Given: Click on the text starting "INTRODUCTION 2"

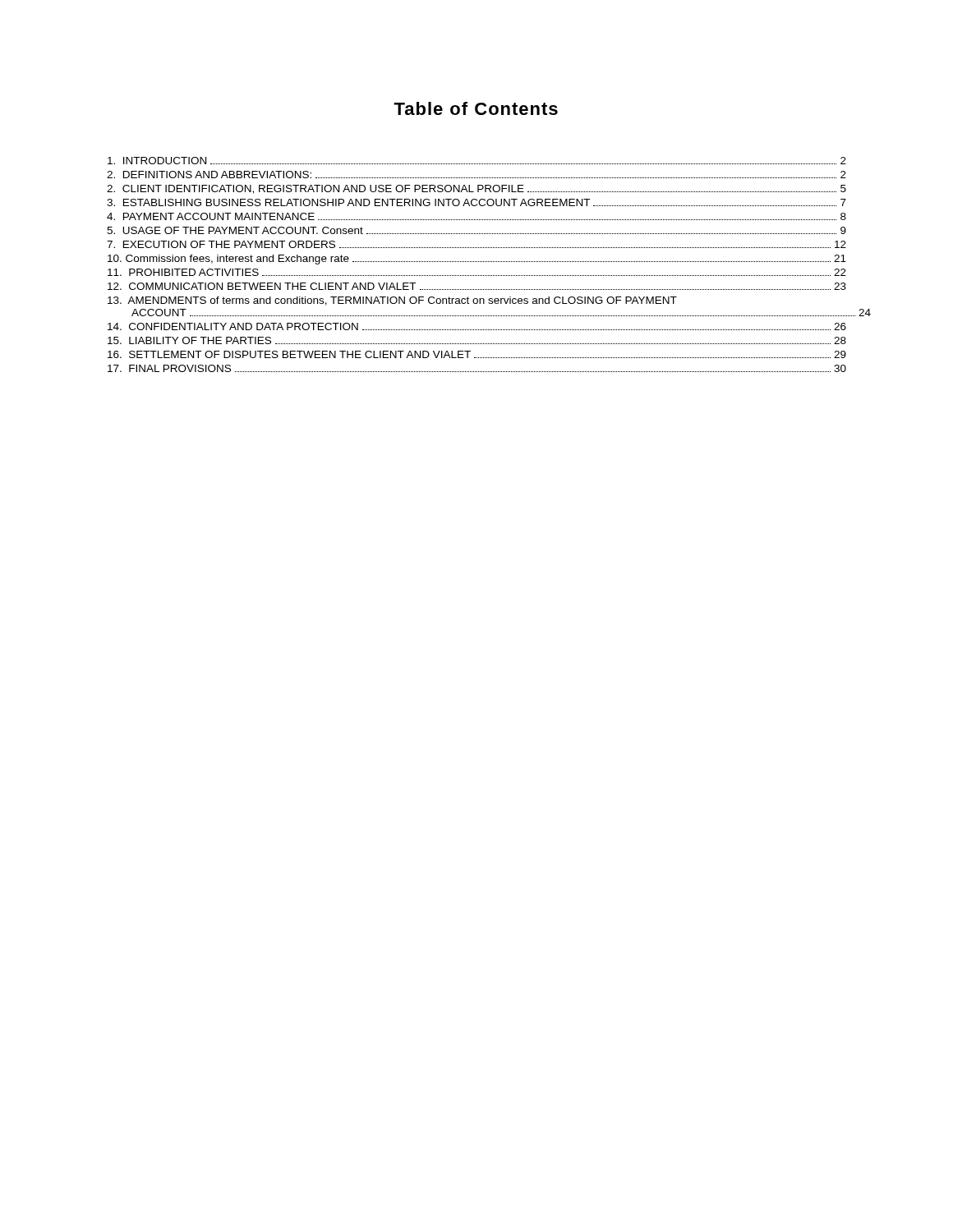Looking at the screenshot, I should (476, 161).
